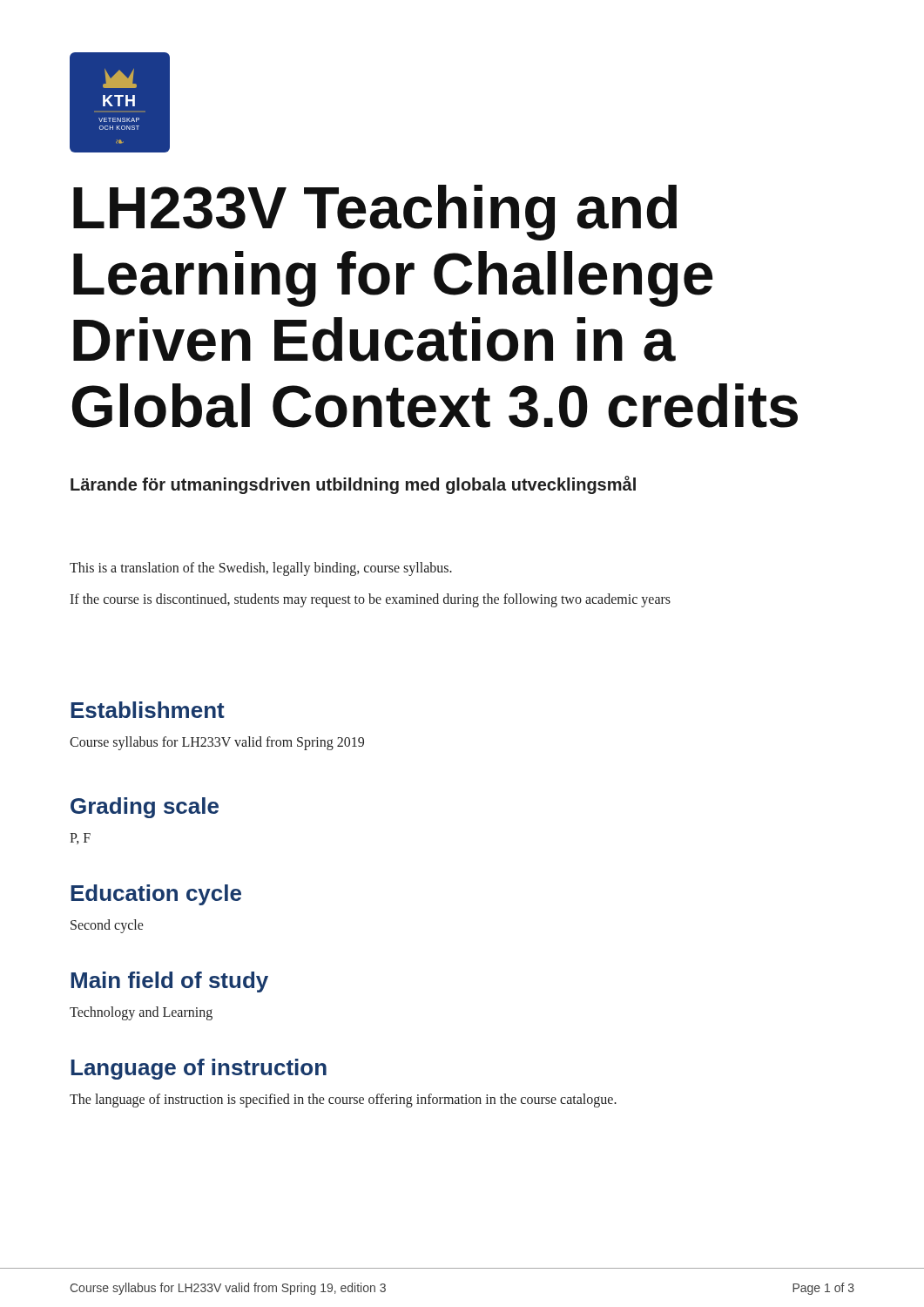Viewport: 924px width, 1307px height.
Task: Locate the section header that reads "Education cycle"
Action: (x=156, y=895)
